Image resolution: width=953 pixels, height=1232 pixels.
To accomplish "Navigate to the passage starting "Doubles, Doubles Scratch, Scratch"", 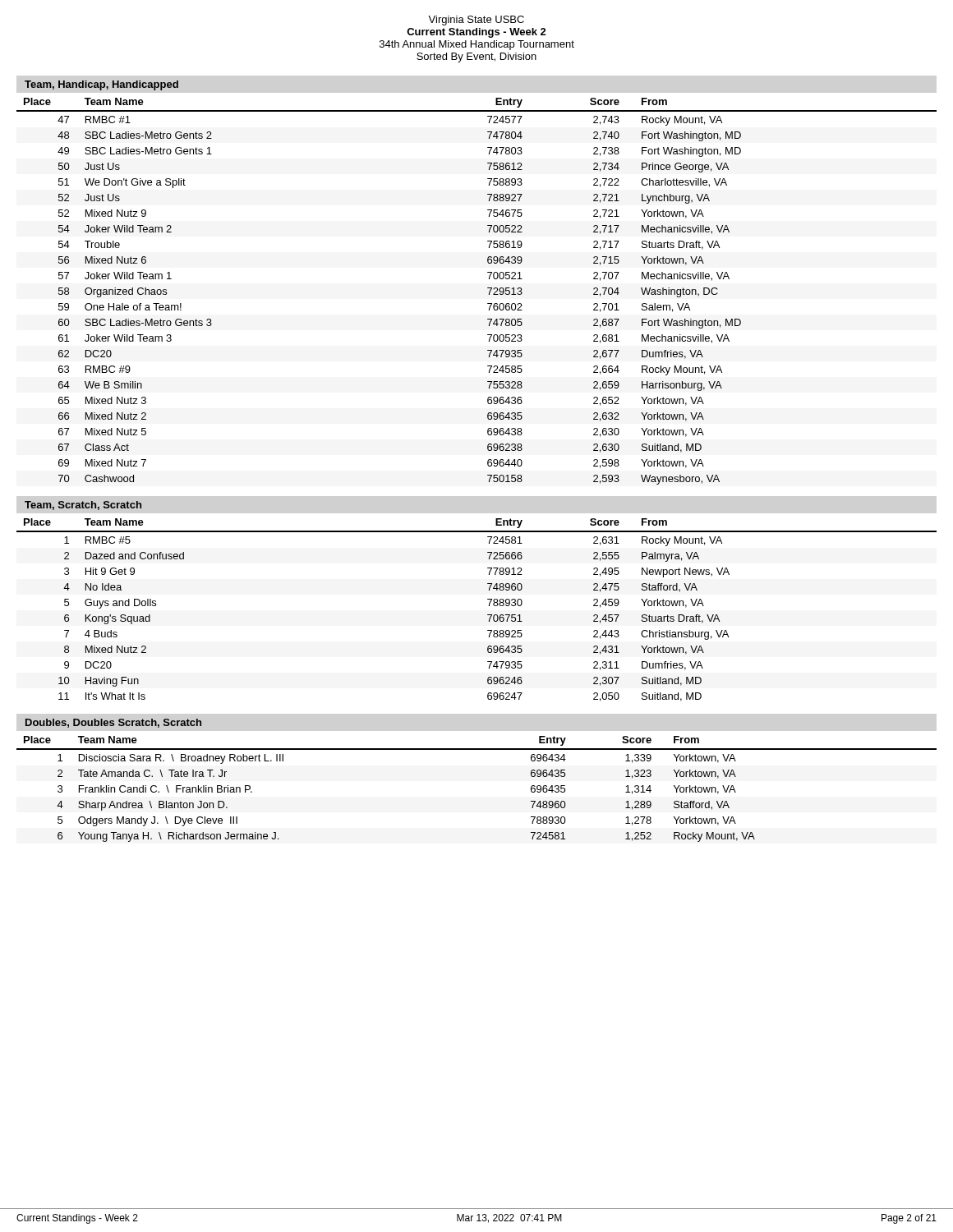I will 113,722.
